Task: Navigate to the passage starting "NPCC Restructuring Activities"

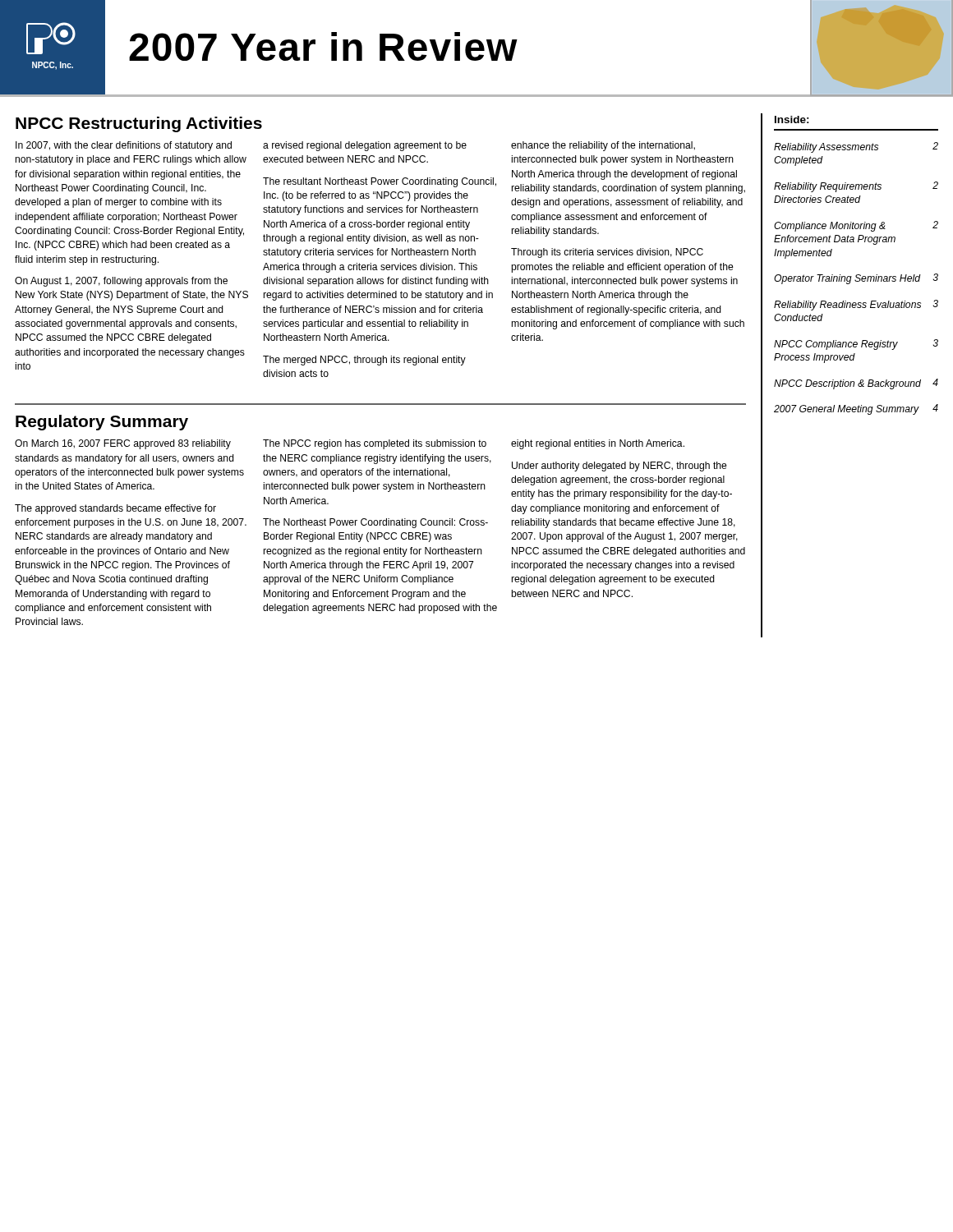Action: coord(139,123)
